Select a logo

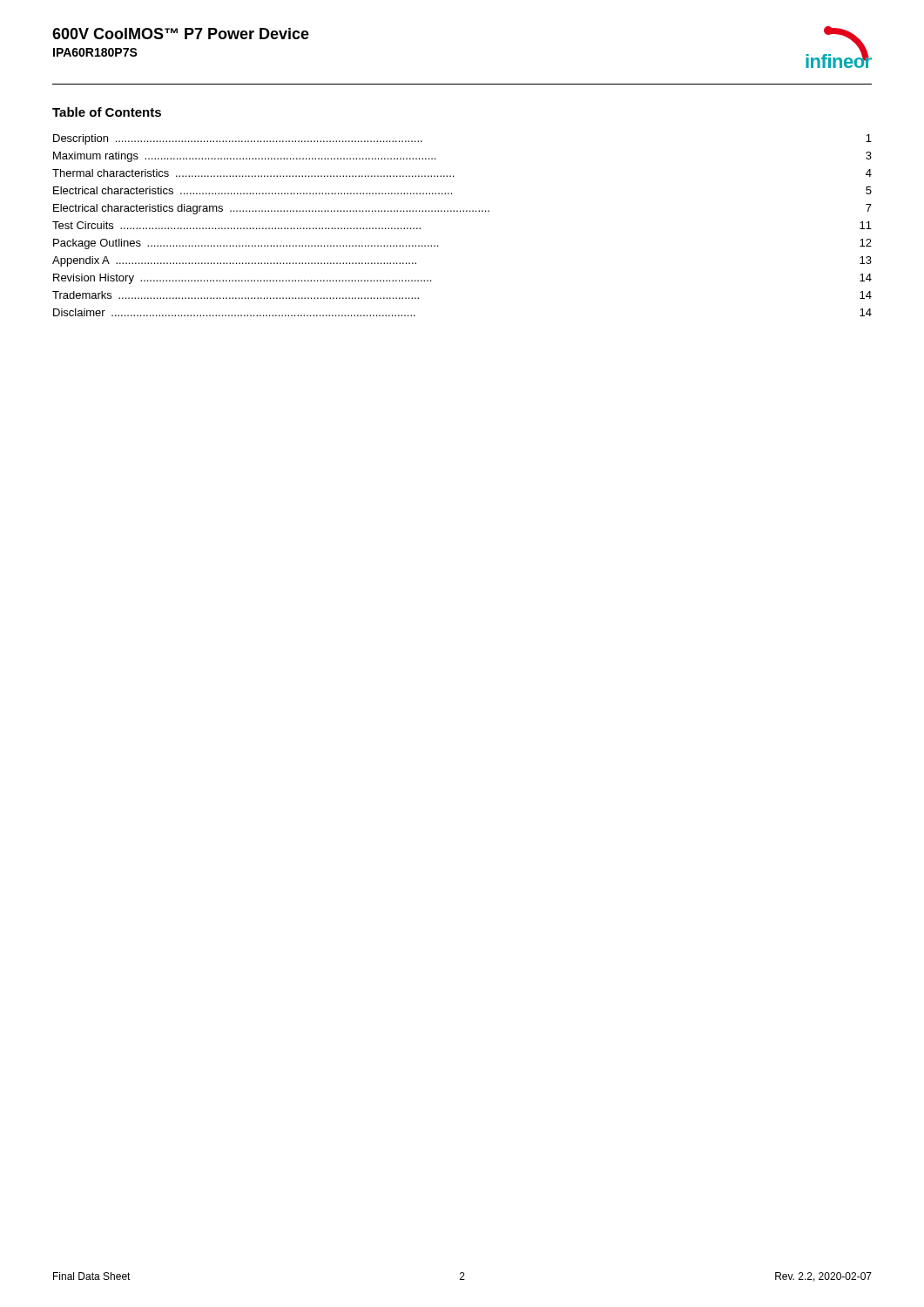pos(804,51)
